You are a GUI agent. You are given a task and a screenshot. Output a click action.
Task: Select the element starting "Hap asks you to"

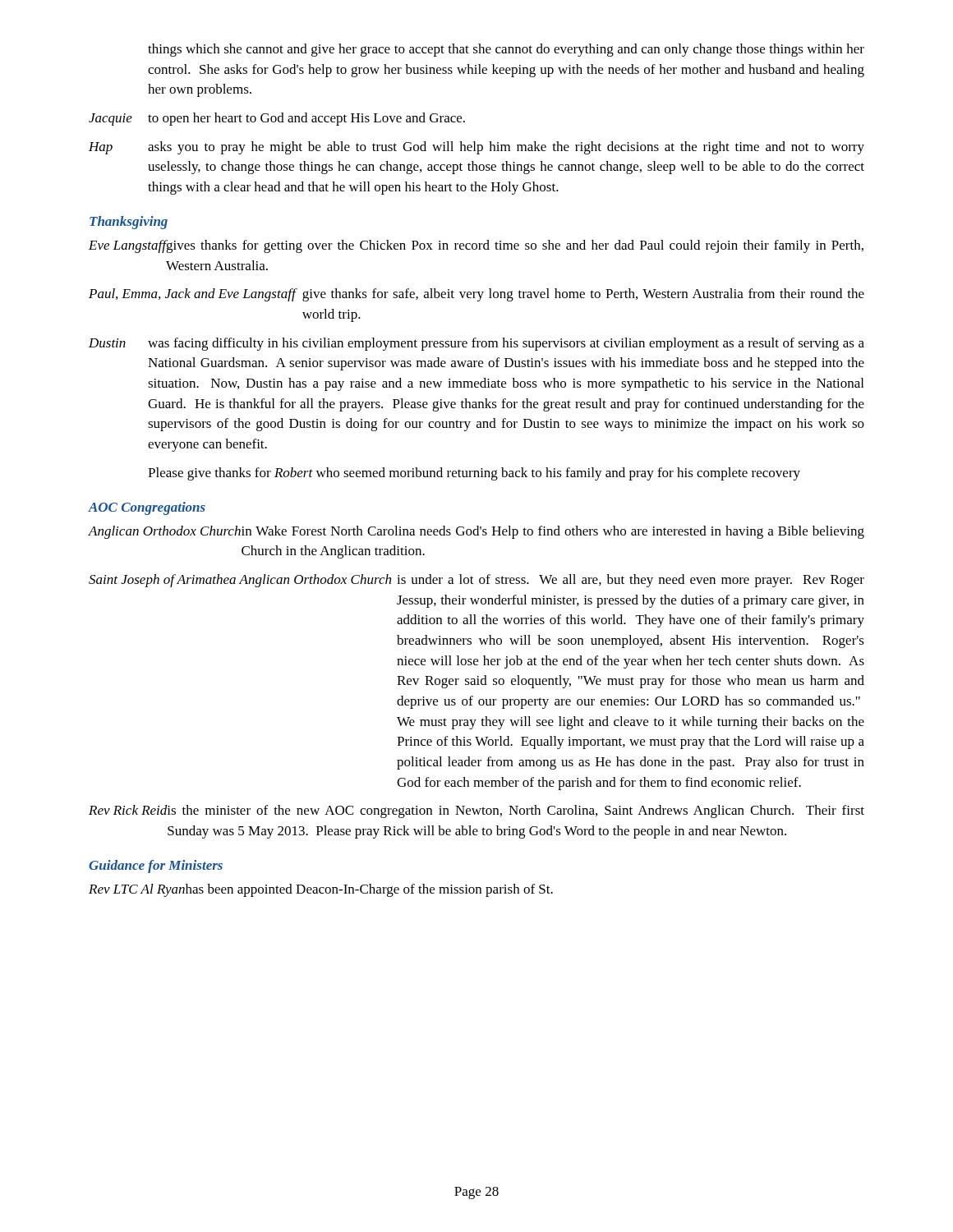(476, 167)
